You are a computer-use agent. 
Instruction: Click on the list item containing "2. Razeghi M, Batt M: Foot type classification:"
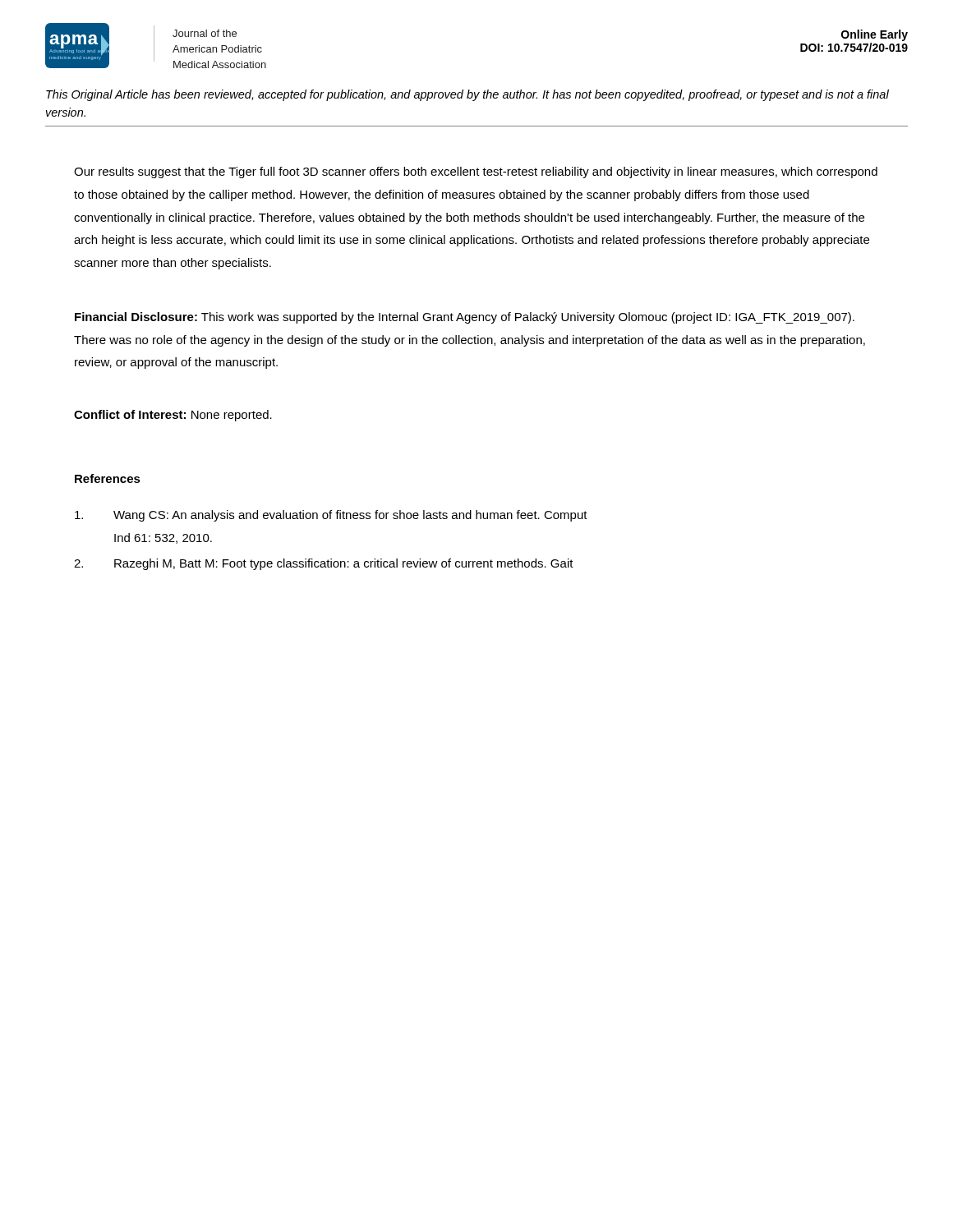pos(476,564)
